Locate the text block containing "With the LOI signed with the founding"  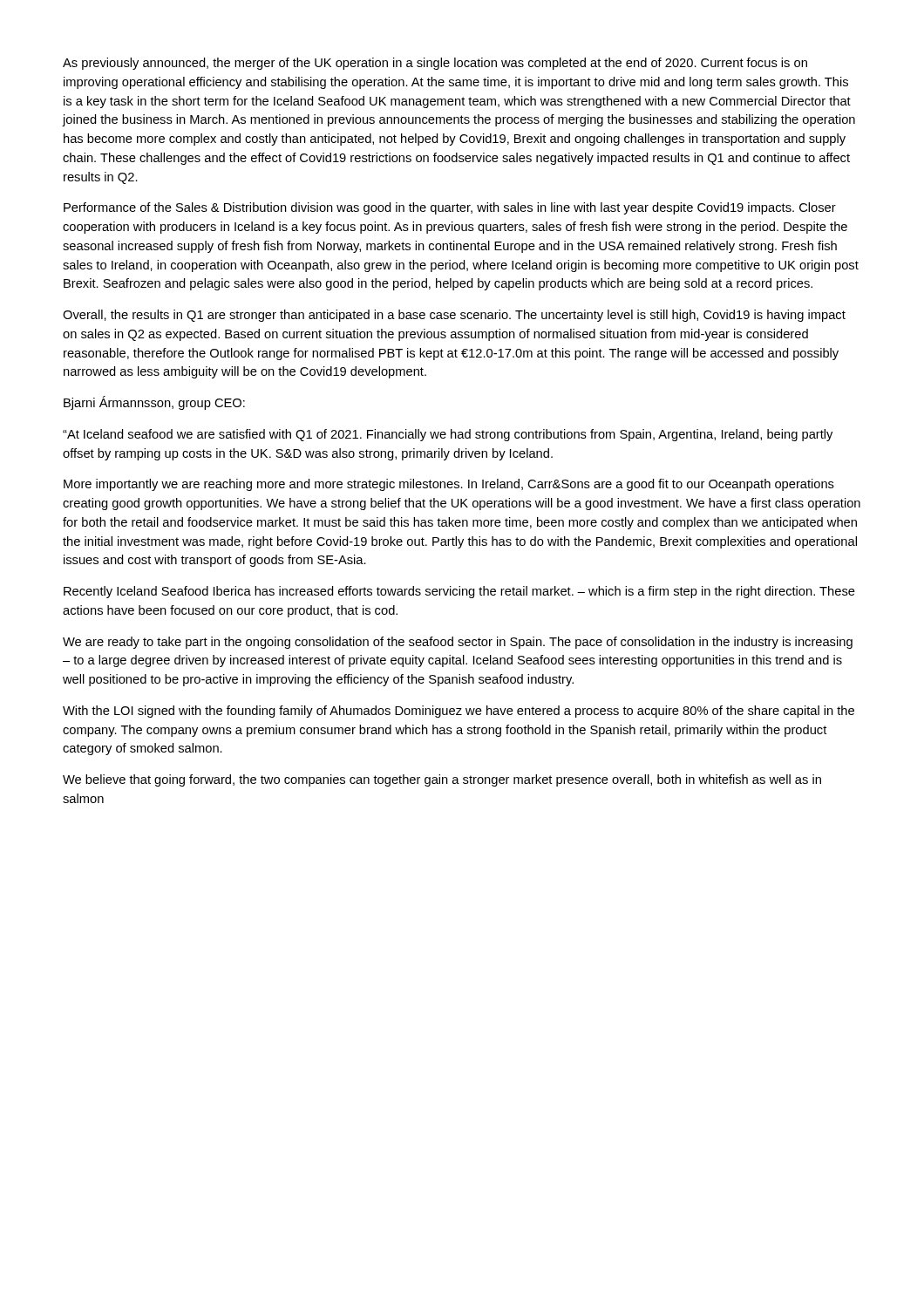tap(459, 729)
